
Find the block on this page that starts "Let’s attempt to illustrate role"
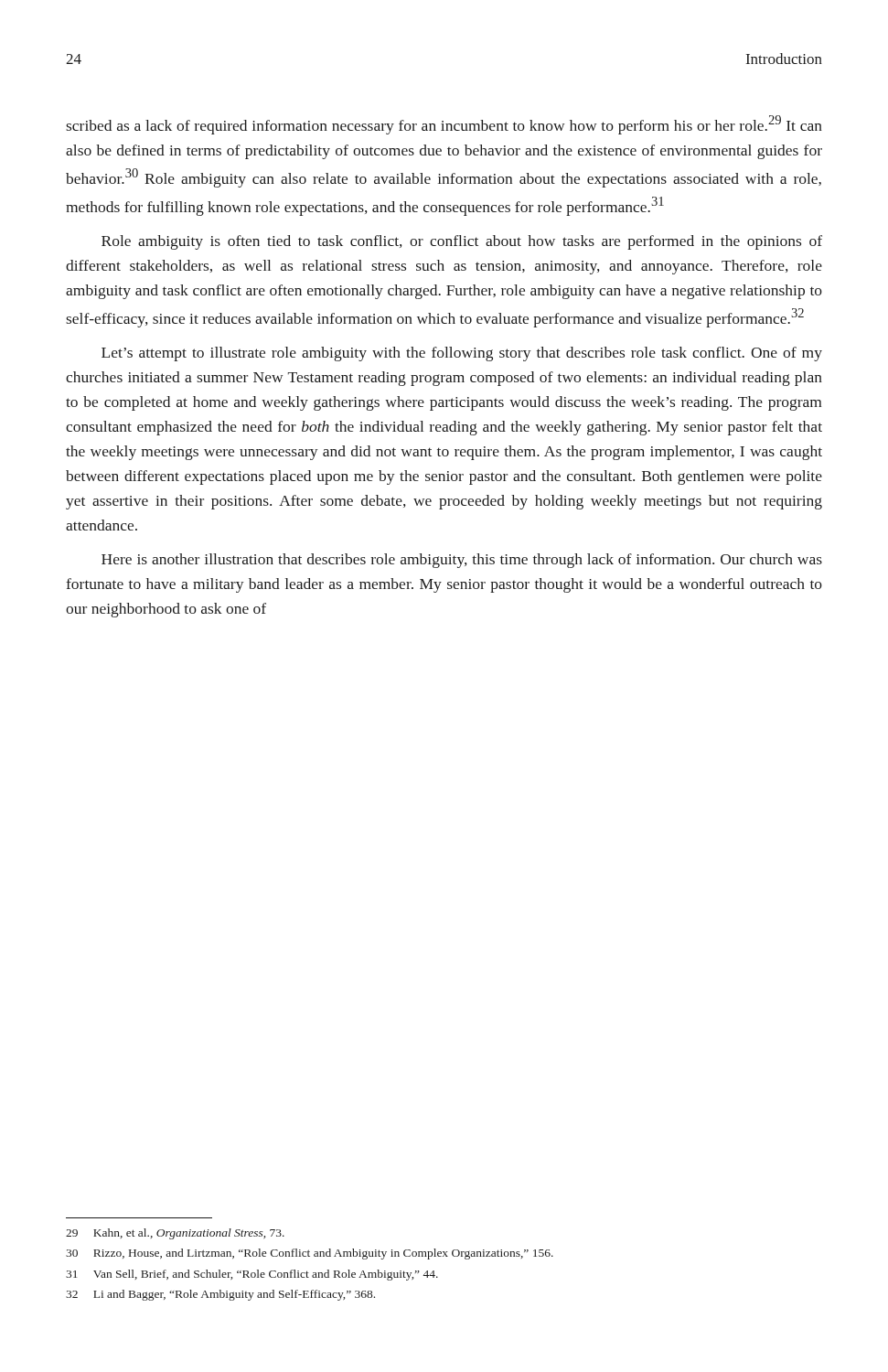tap(444, 439)
